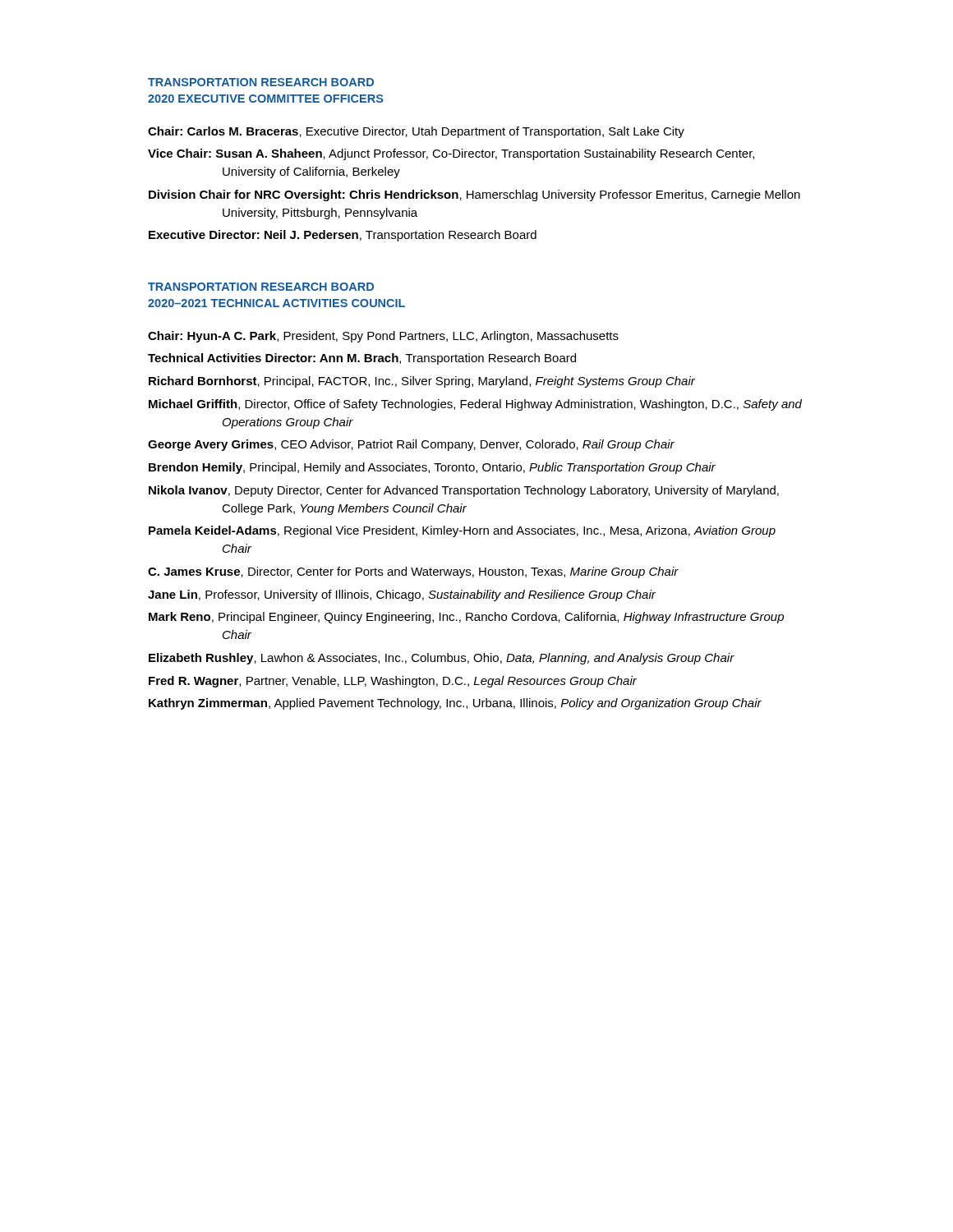Click the section header that begins "TRANSPORTATION RESEARCH BOARD 2020 EXECUTIVE COMMITTEE"
The image size is (953, 1232).
point(266,90)
